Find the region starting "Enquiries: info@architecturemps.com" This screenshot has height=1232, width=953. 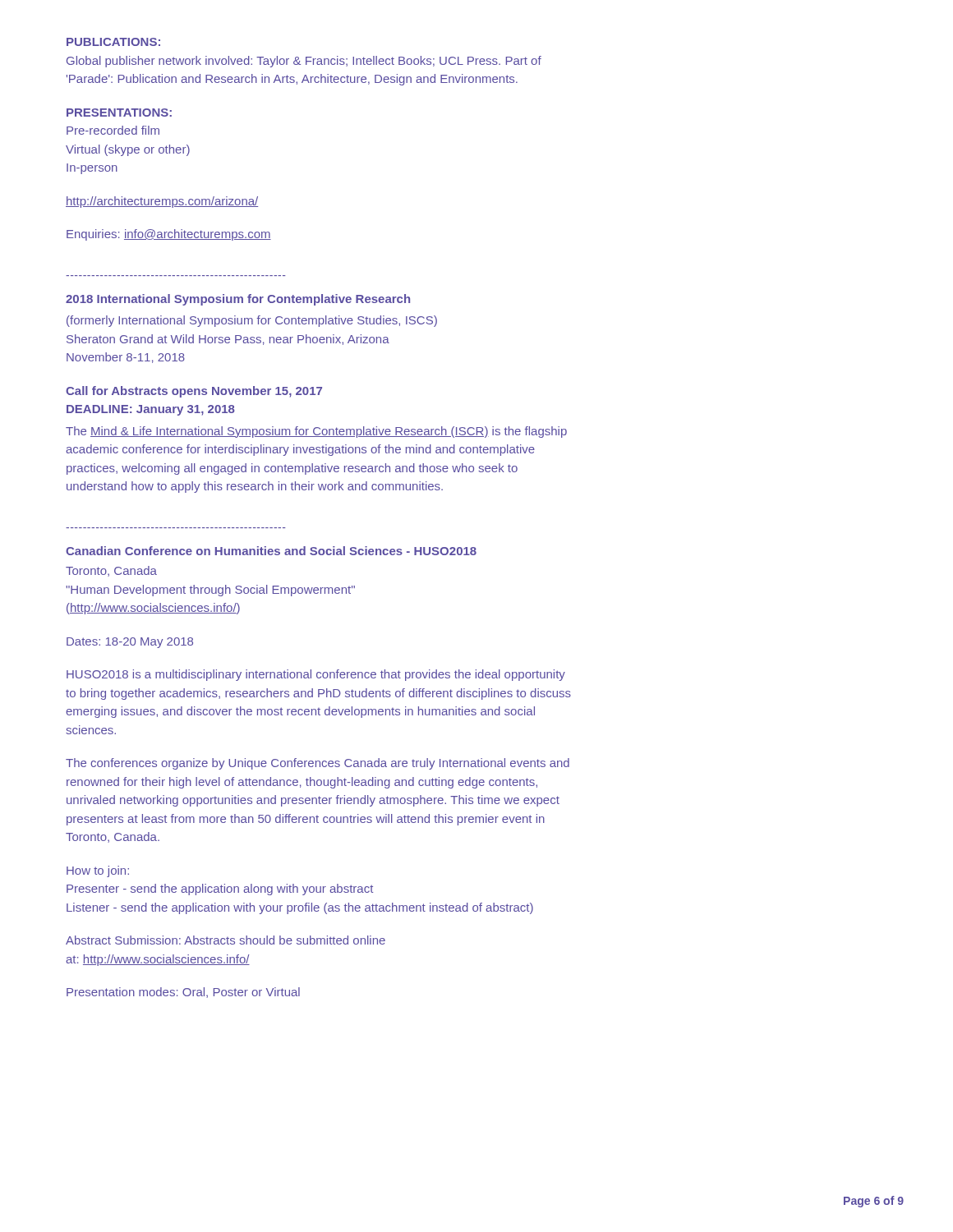click(168, 234)
